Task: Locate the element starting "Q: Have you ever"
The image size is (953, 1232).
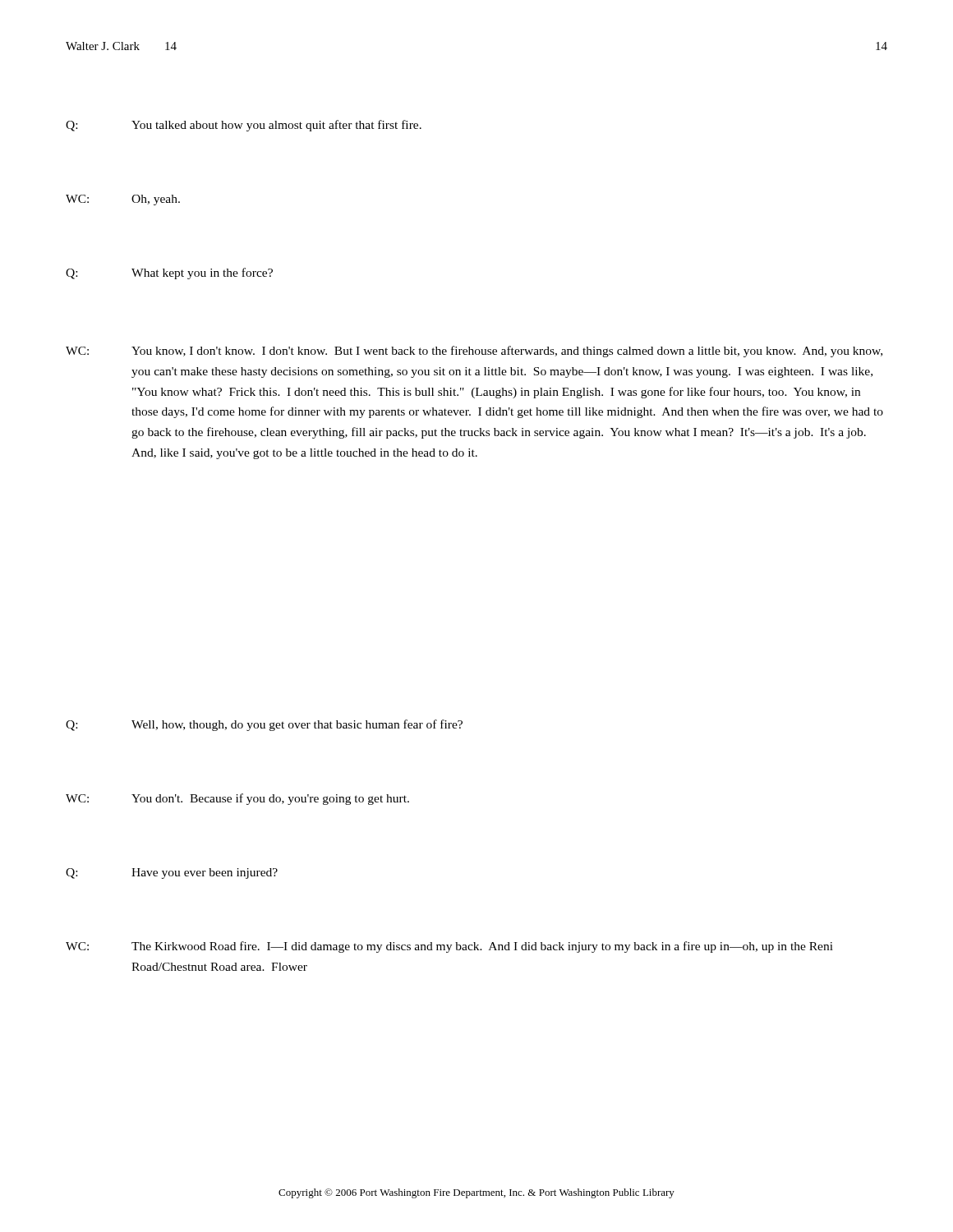Action: point(172,873)
